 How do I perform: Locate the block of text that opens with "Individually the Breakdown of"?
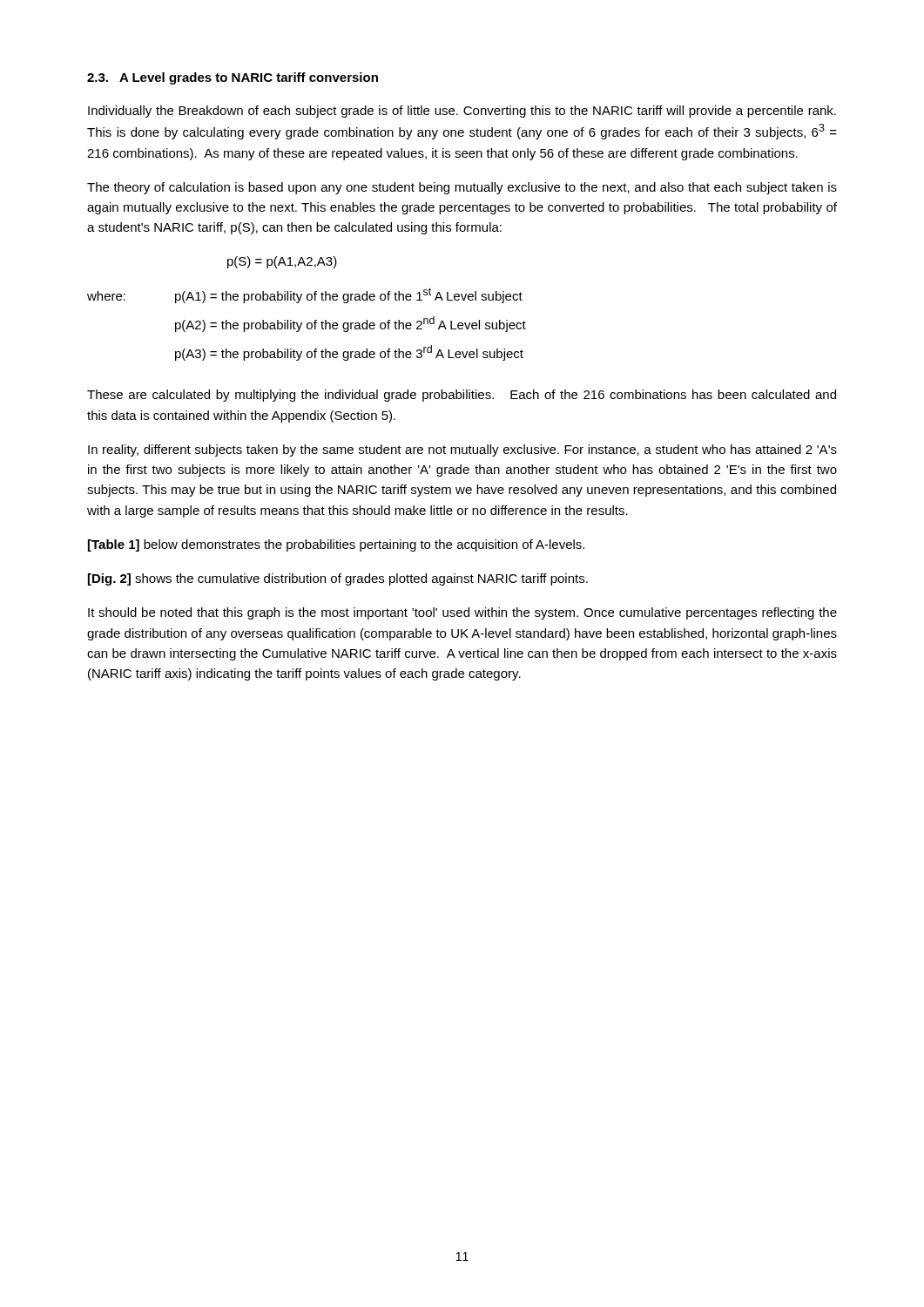[462, 131]
